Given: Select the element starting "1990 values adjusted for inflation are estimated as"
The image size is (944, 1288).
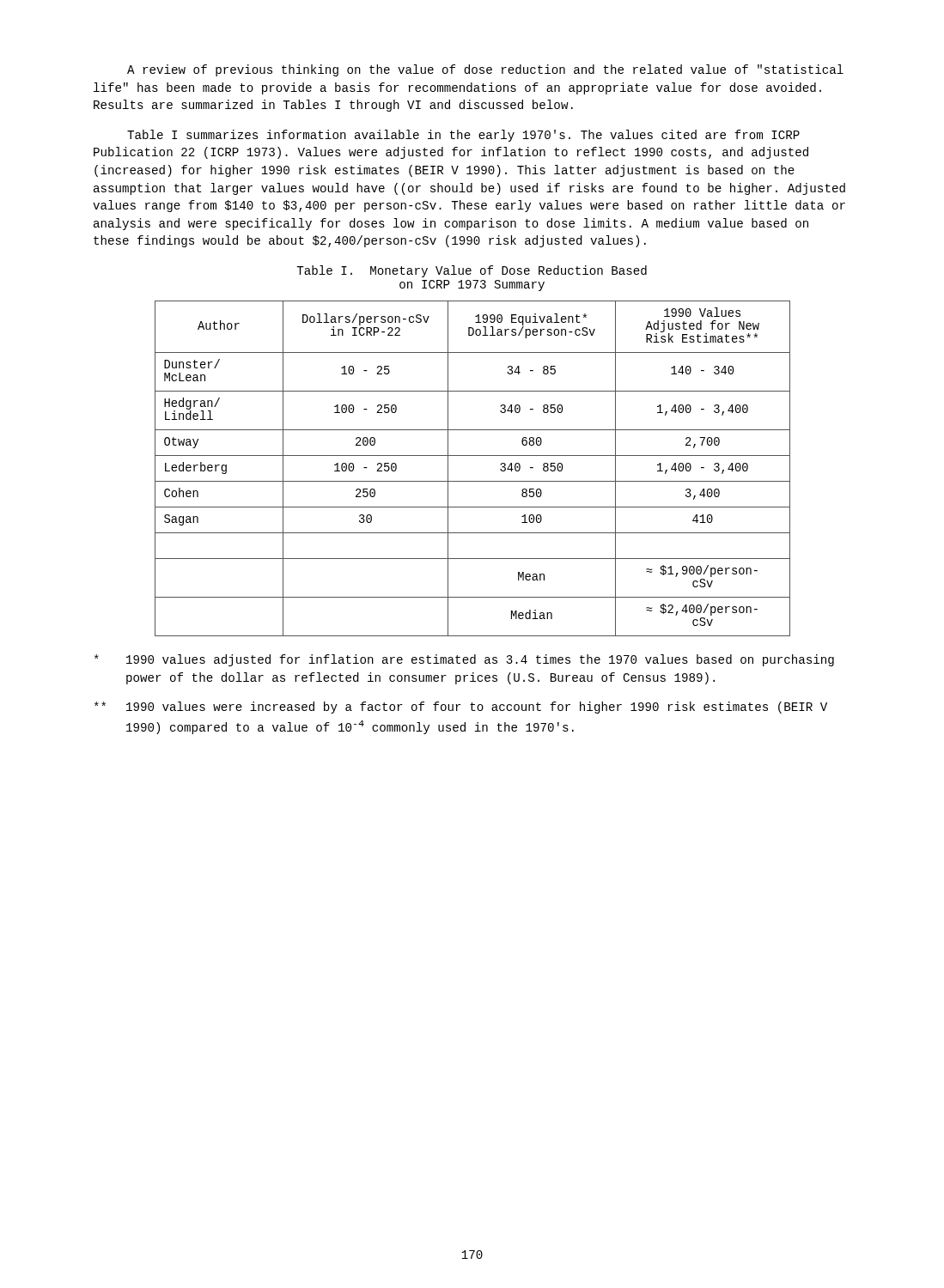Looking at the screenshot, I should [x=472, y=669].
